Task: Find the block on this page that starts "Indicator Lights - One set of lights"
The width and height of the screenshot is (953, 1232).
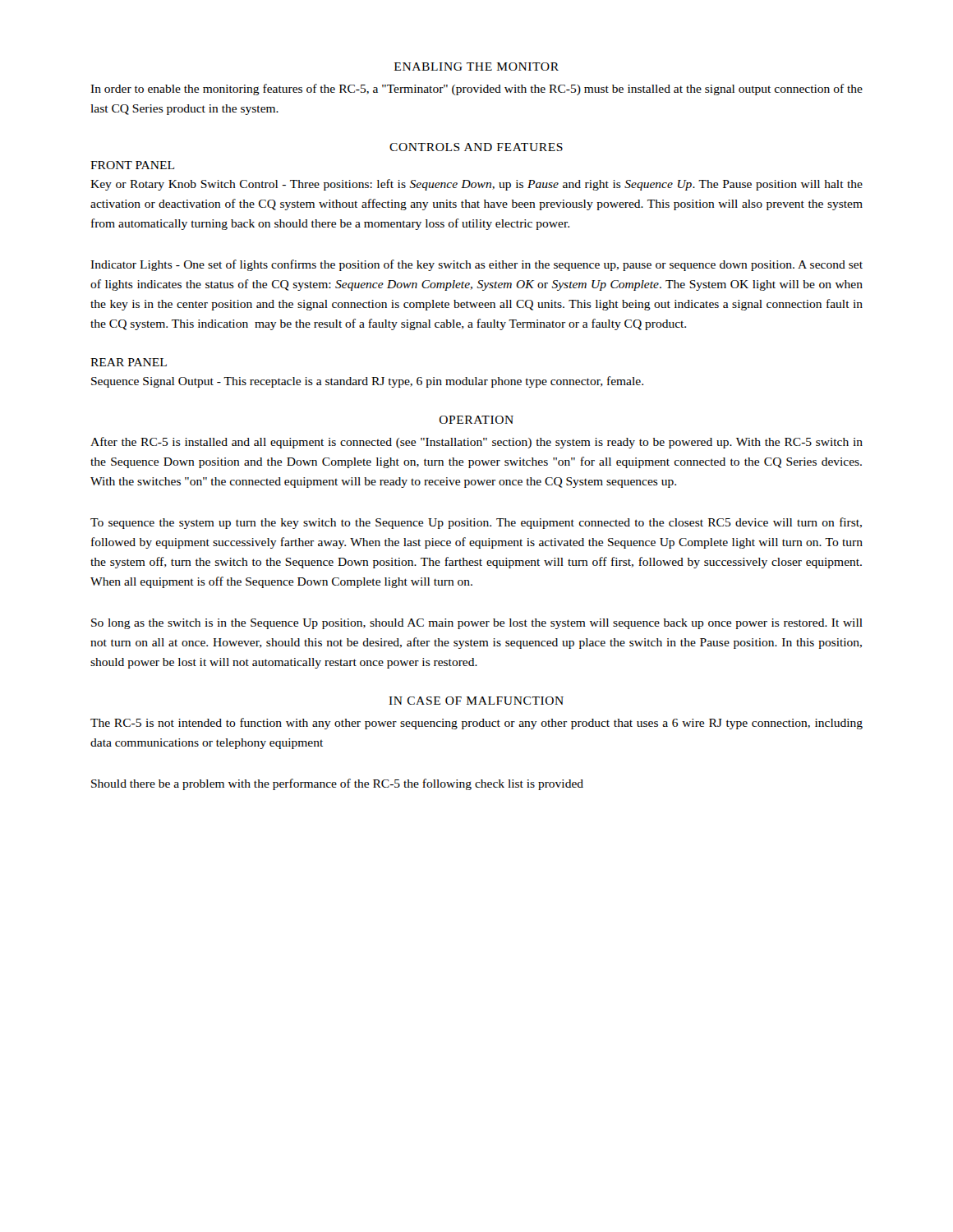Action: [x=476, y=294]
